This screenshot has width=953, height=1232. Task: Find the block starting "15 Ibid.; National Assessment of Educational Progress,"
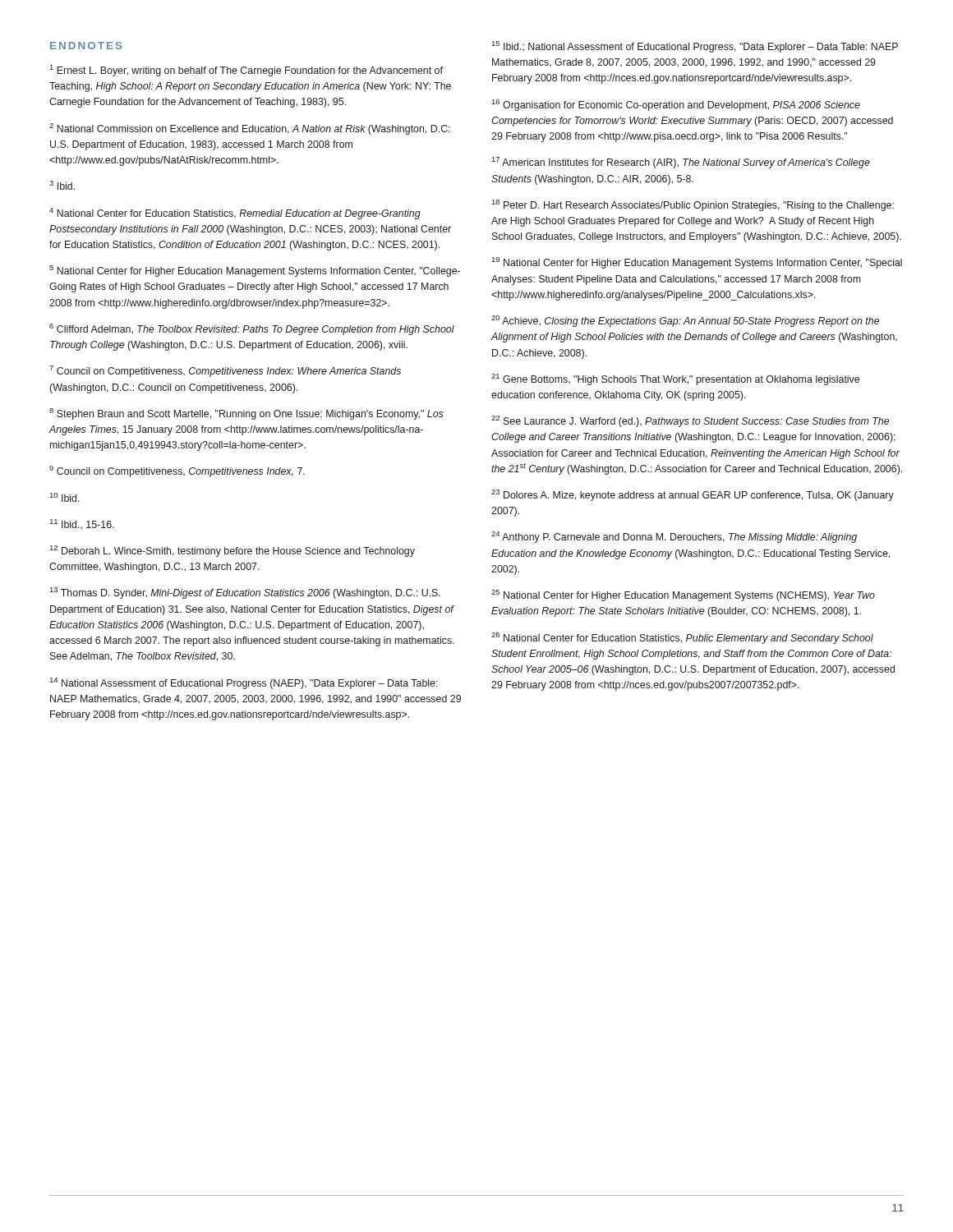pyautogui.click(x=695, y=62)
